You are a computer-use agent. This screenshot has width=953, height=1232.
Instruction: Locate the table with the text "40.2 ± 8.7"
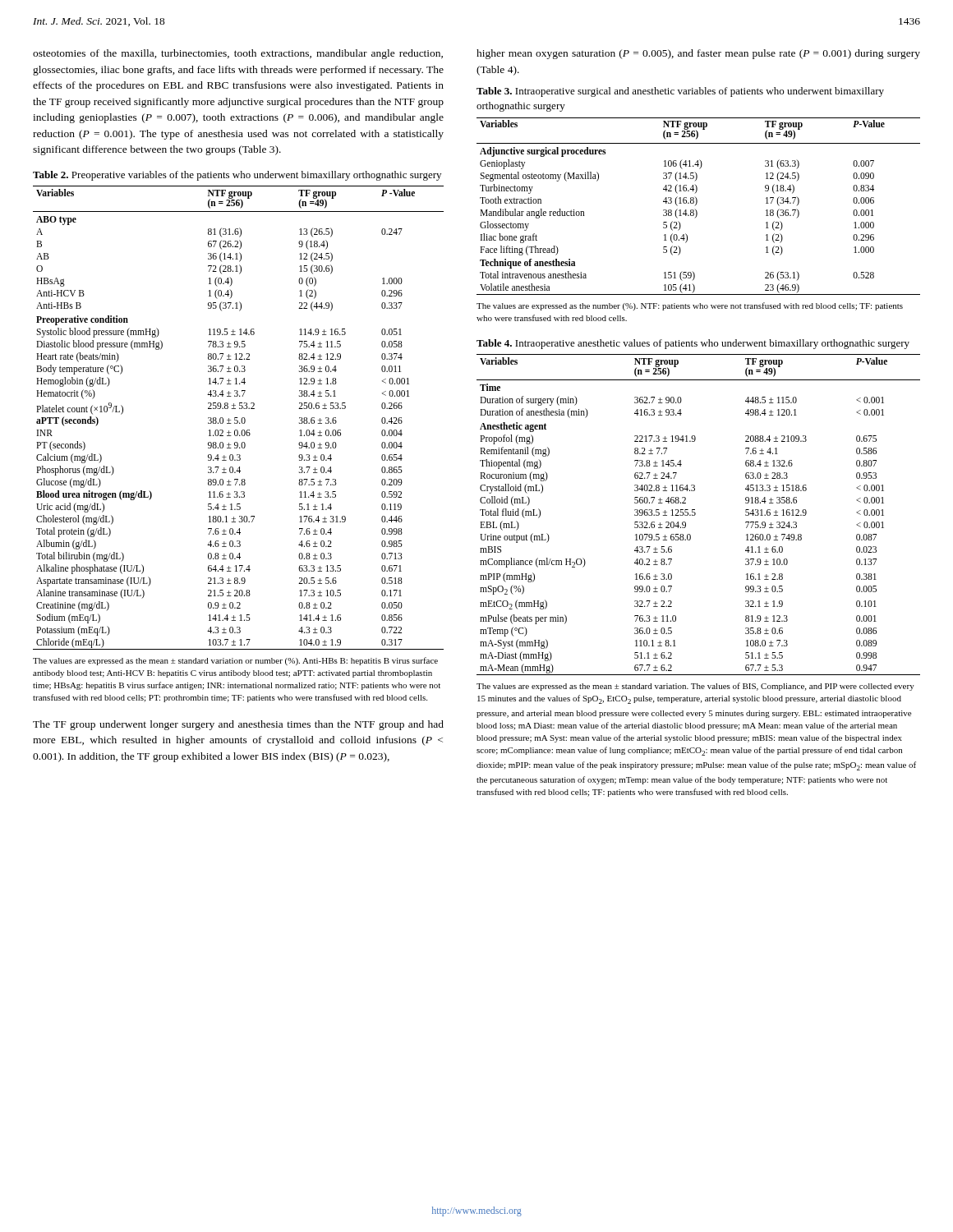(x=698, y=515)
